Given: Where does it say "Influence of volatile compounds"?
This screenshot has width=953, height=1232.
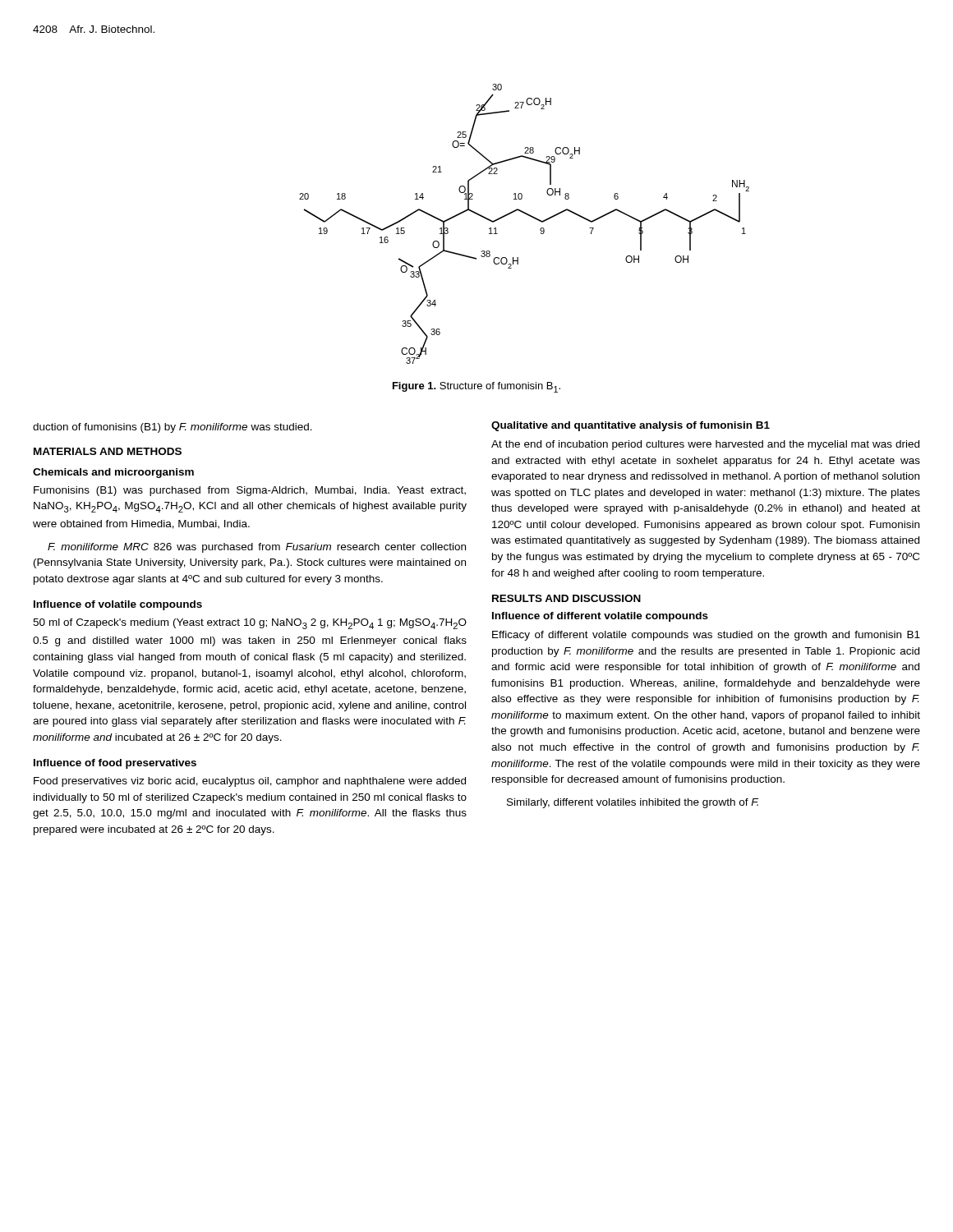Looking at the screenshot, I should pos(118,604).
